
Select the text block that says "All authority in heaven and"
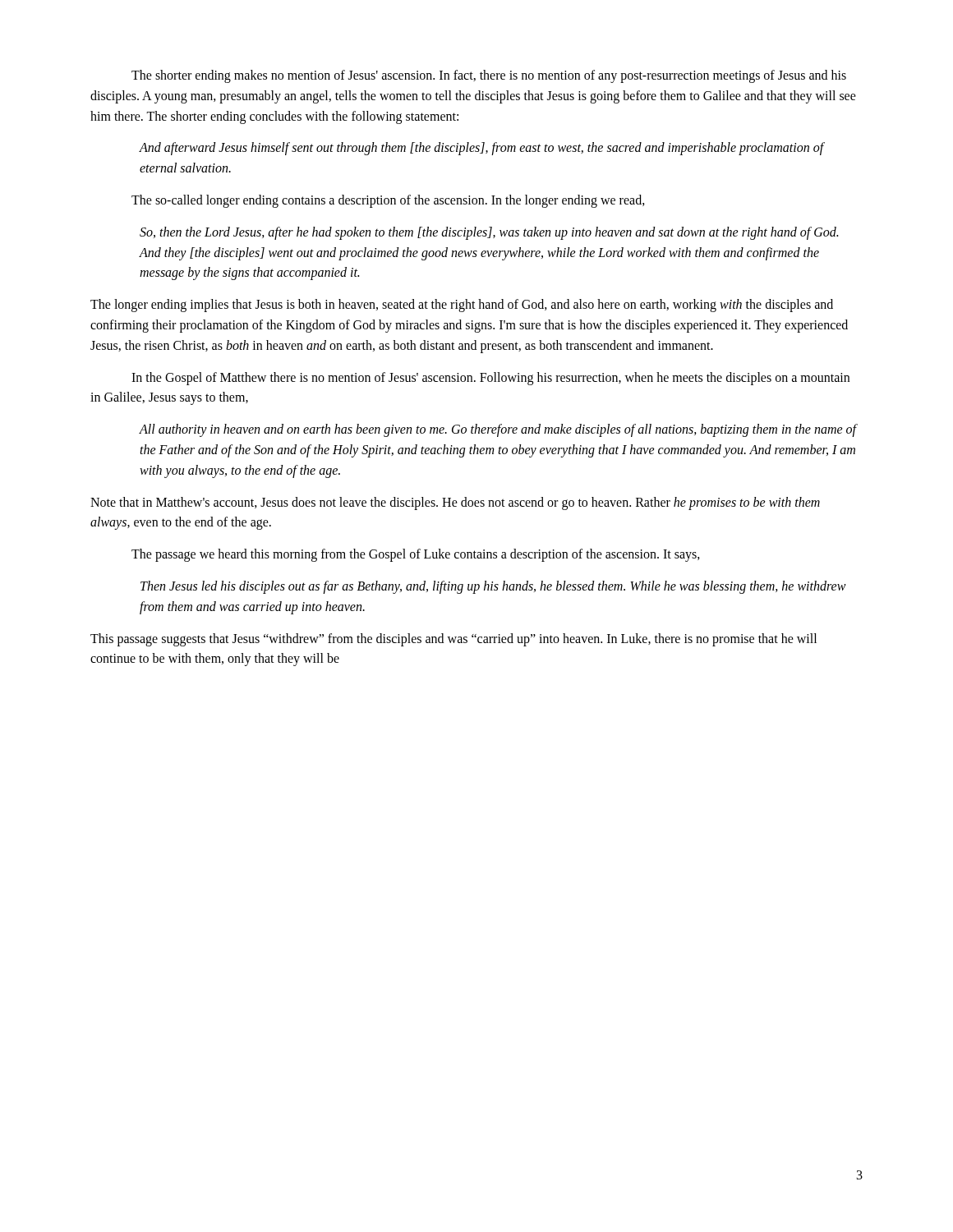point(498,450)
